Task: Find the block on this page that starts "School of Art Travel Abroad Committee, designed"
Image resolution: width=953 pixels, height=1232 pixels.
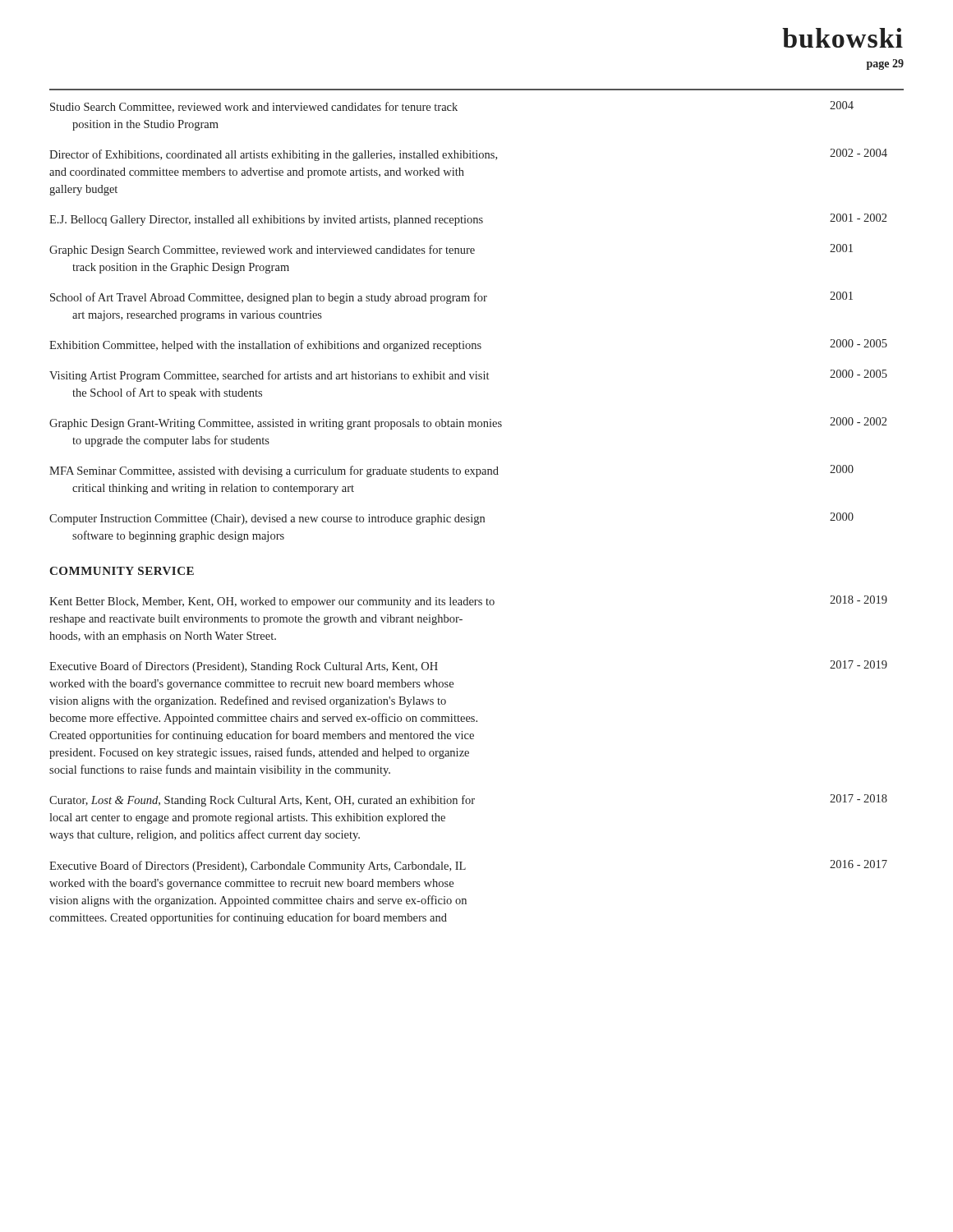Action: click(x=476, y=307)
